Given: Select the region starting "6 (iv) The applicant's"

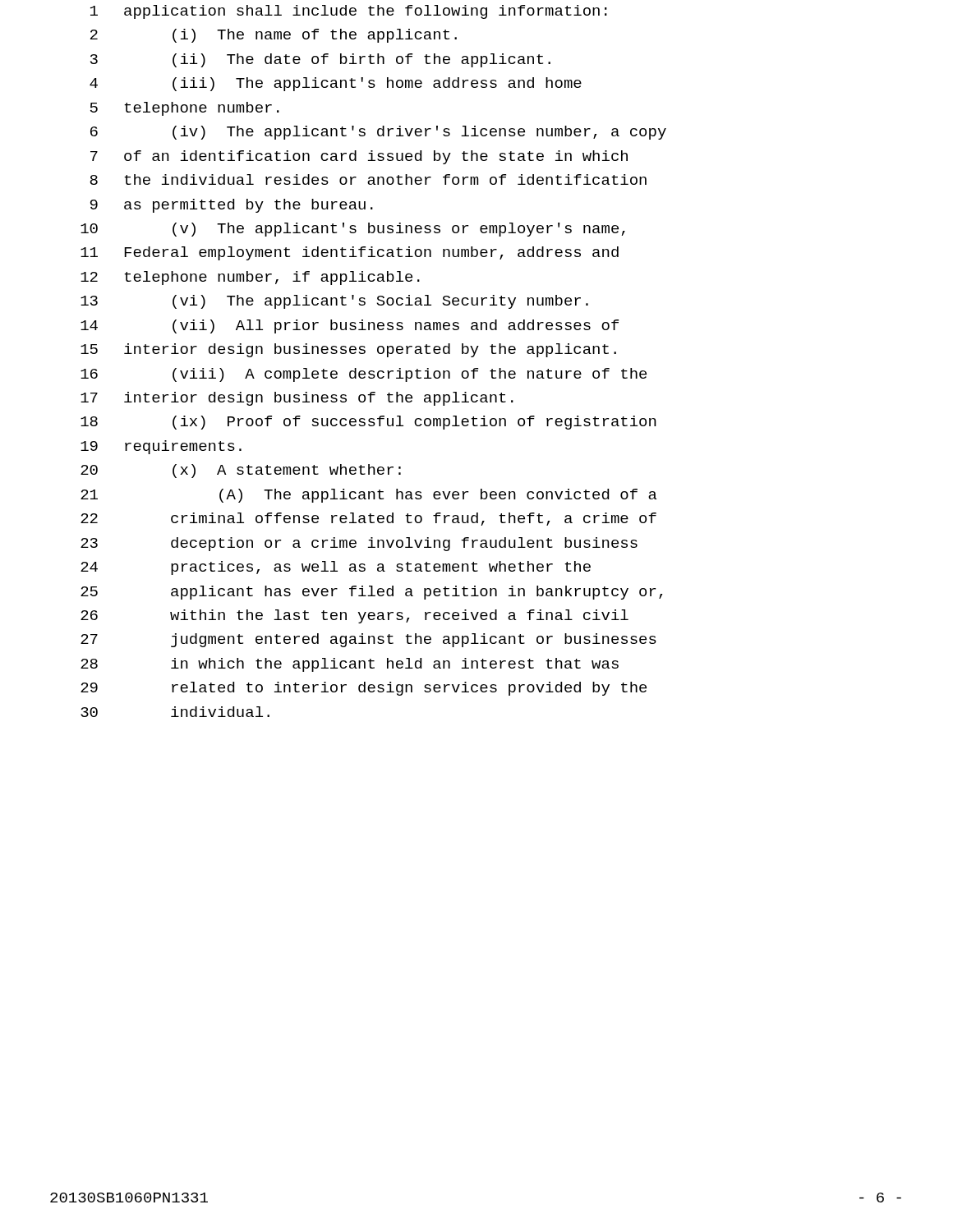Looking at the screenshot, I should [x=476, y=133].
